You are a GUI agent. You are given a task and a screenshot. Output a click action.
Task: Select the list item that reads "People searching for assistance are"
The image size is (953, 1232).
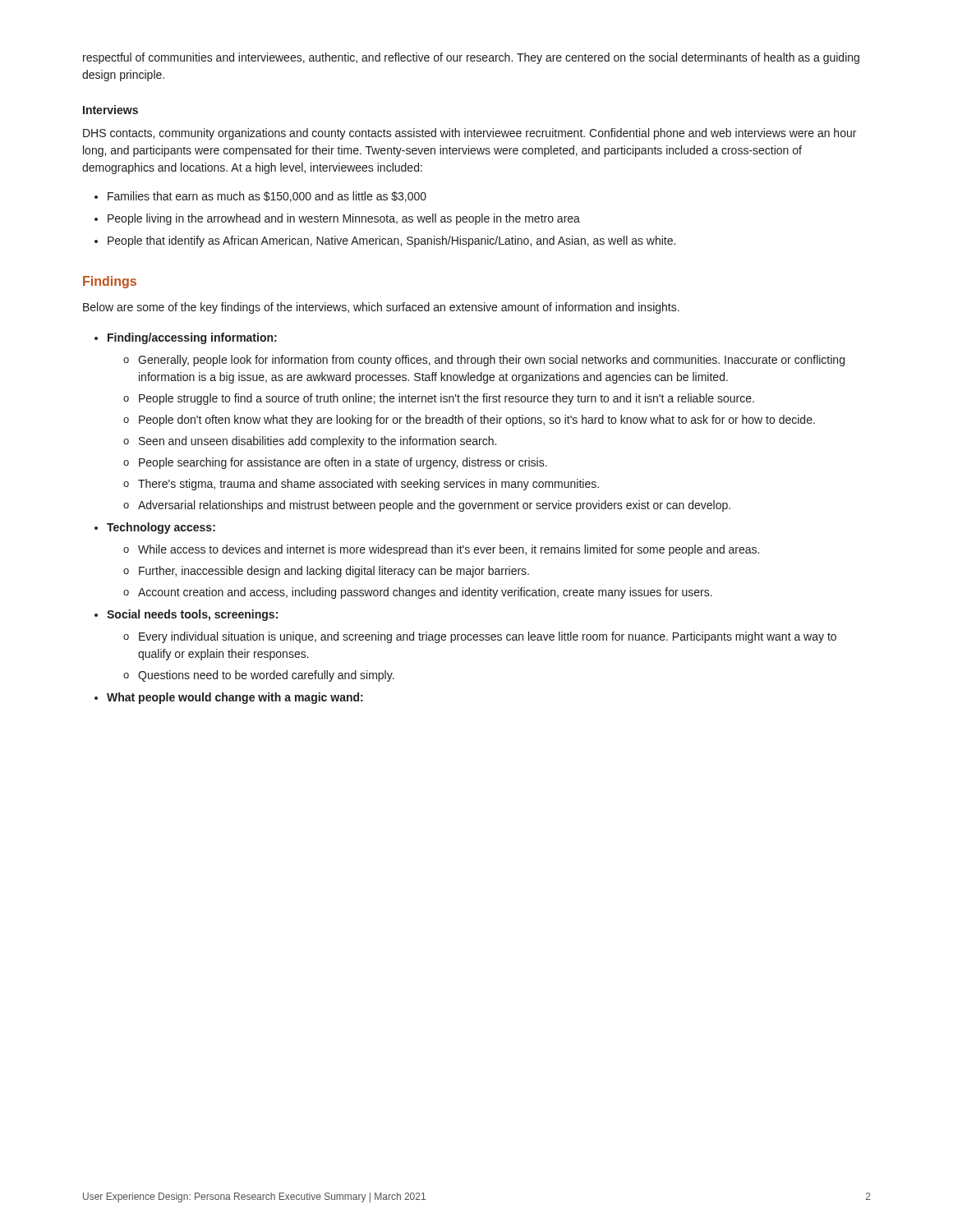pyautogui.click(x=343, y=462)
